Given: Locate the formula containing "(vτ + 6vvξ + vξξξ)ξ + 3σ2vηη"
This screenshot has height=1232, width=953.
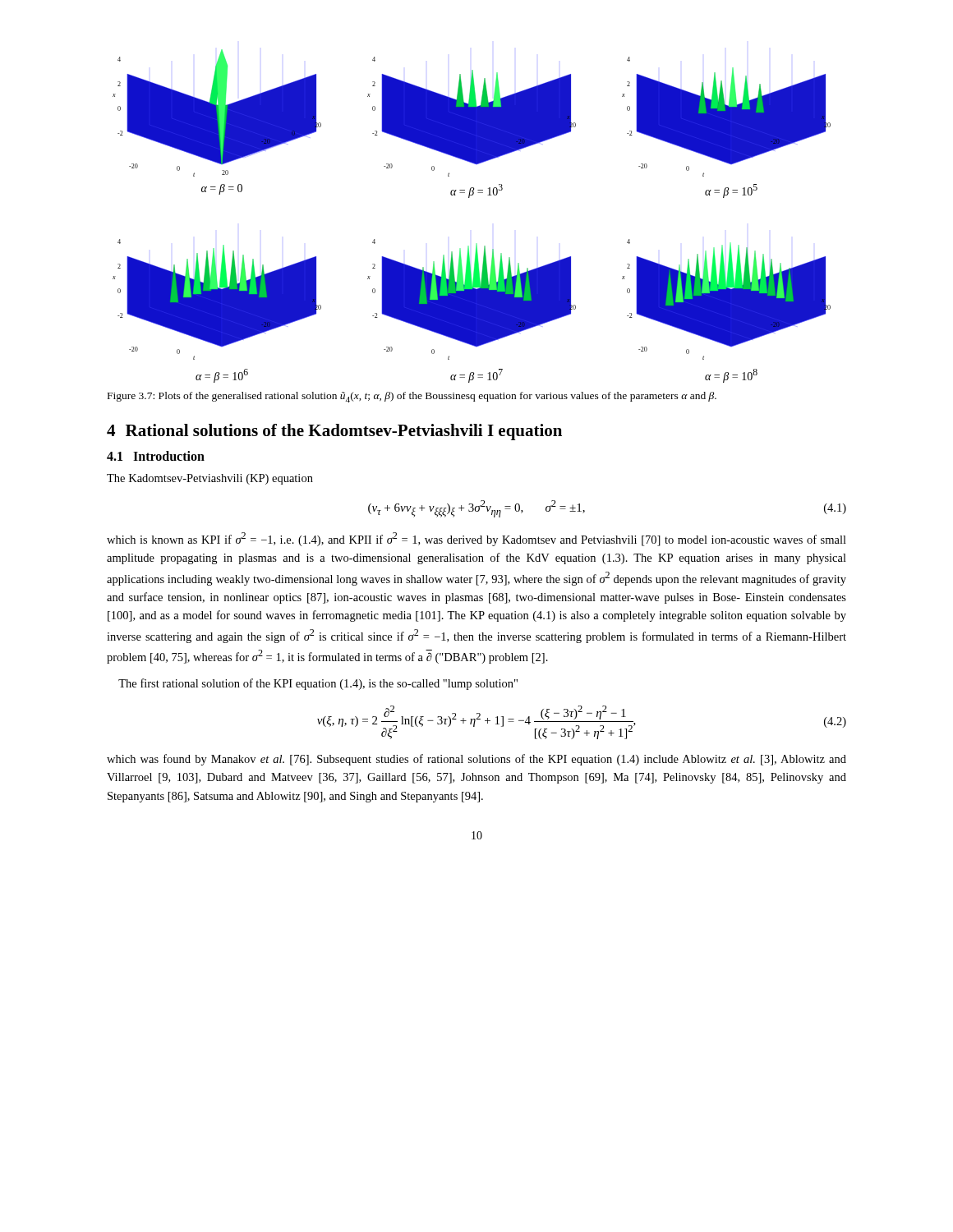Looking at the screenshot, I should pos(449,509).
